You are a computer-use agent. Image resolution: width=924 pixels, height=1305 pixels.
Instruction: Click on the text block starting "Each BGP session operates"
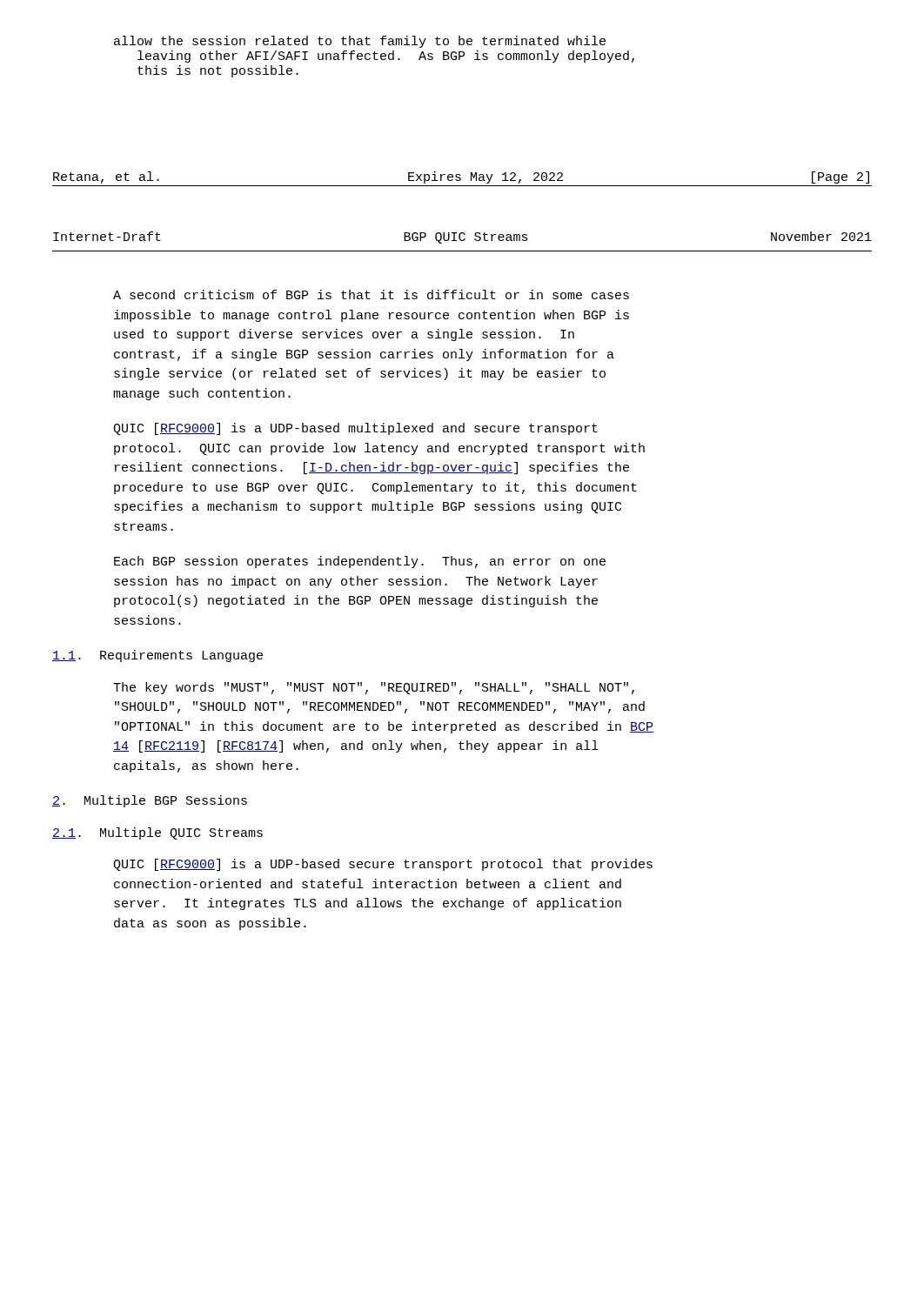(x=360, y=592)
